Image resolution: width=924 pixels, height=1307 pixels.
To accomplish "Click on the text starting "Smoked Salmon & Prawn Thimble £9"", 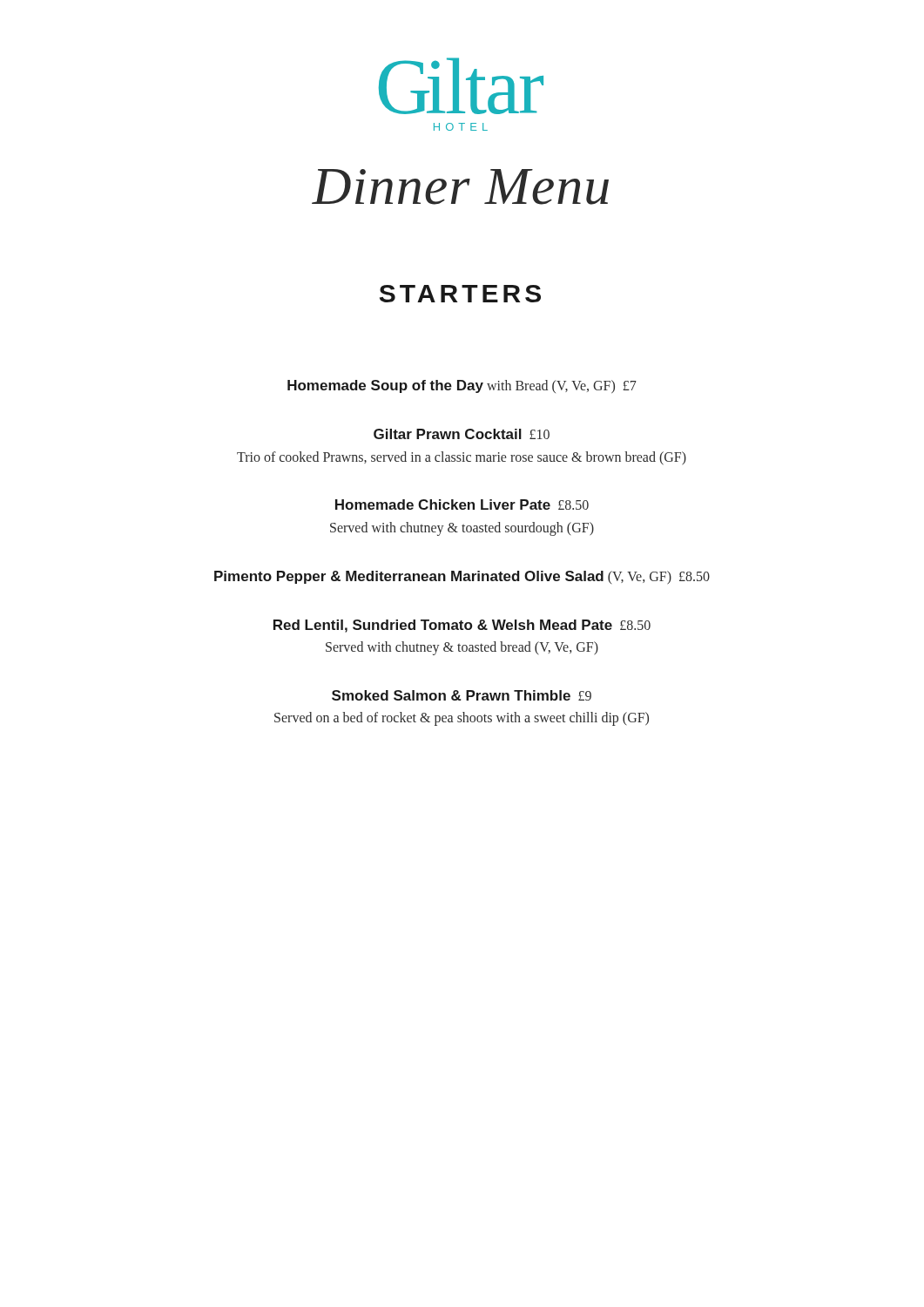I will (x=462, y=706).
